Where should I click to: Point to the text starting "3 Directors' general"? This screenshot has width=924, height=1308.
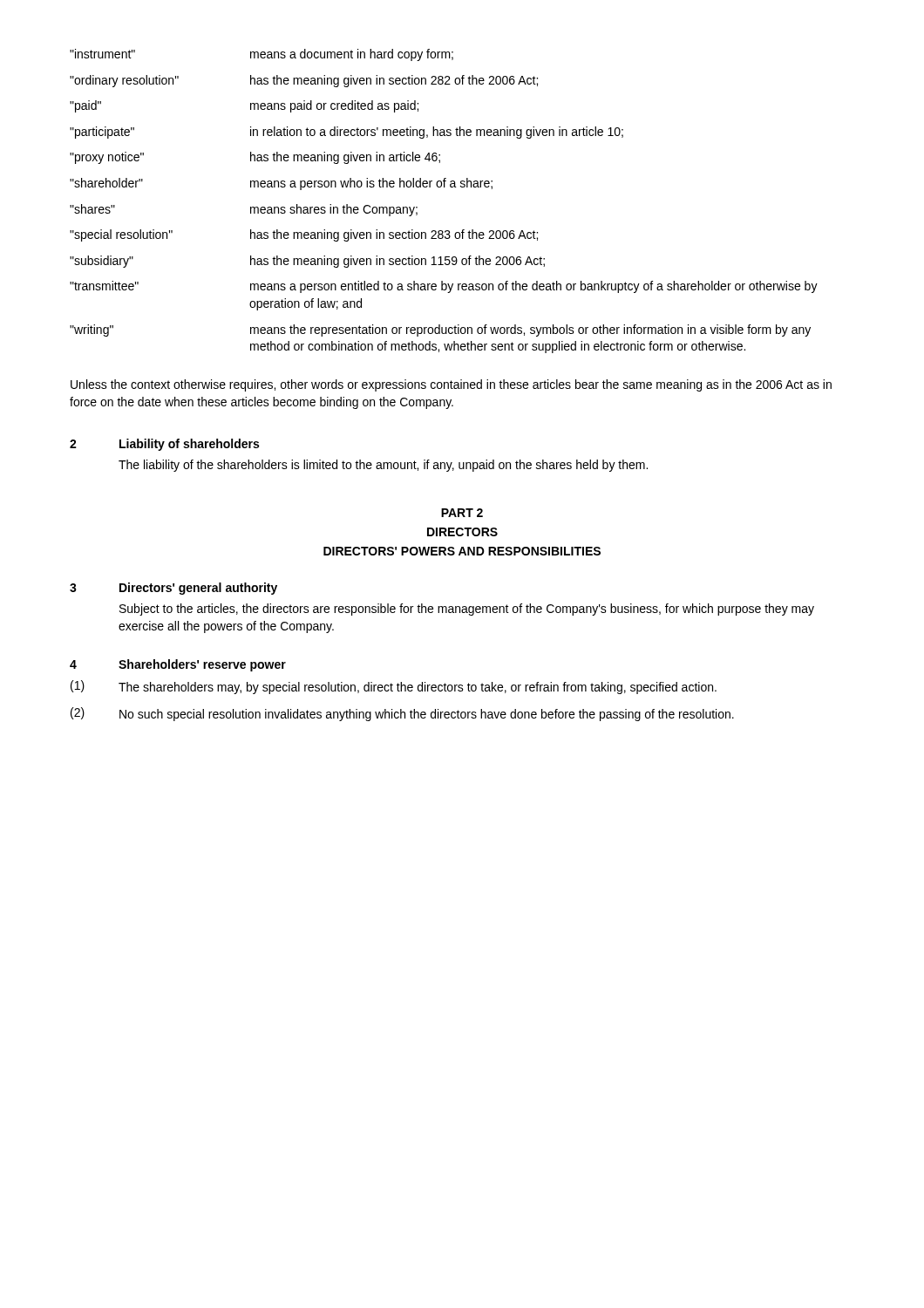click(174, 587)
